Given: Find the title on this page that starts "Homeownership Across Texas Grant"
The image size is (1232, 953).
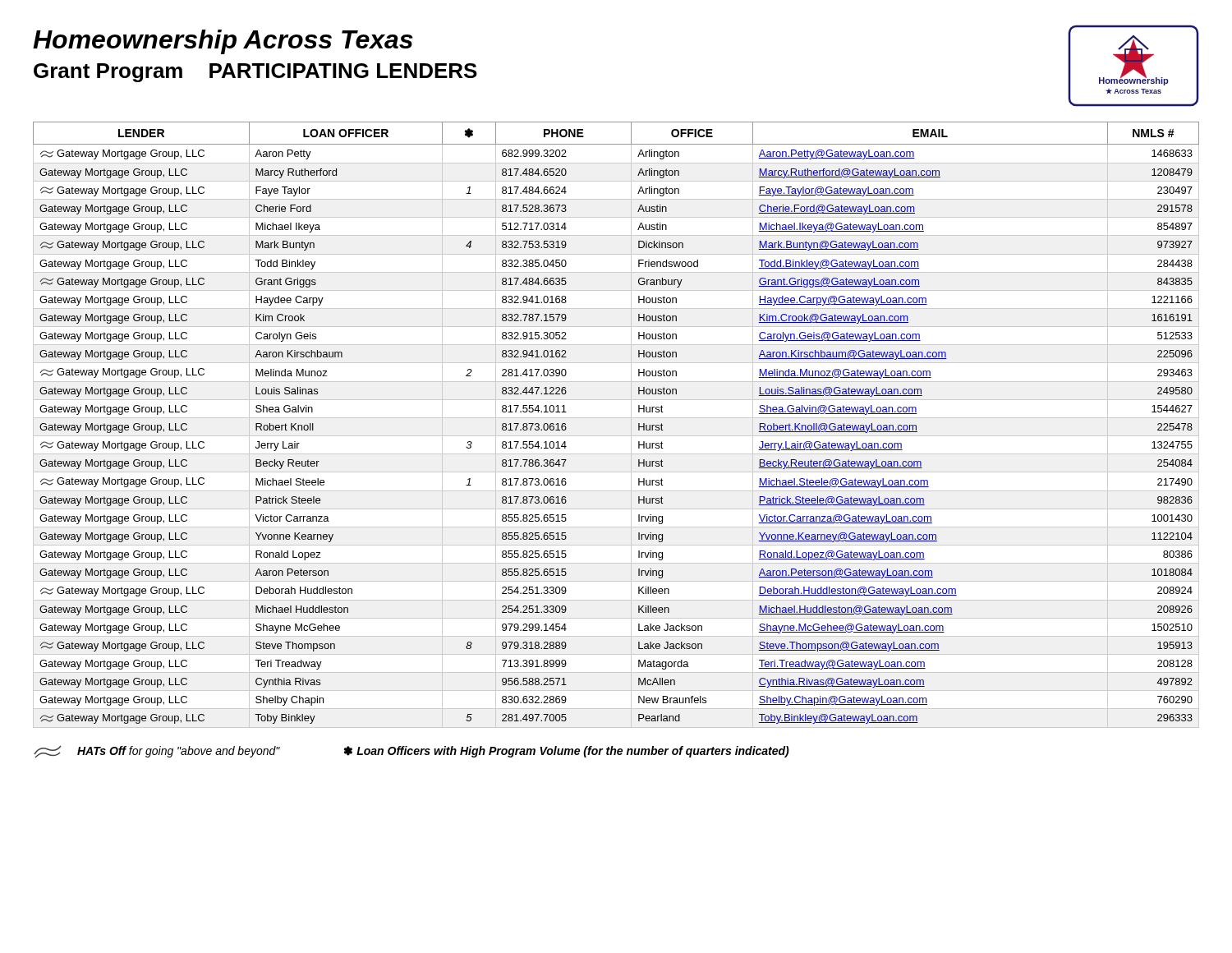Looking at the screenshot, I should [255, 54].
